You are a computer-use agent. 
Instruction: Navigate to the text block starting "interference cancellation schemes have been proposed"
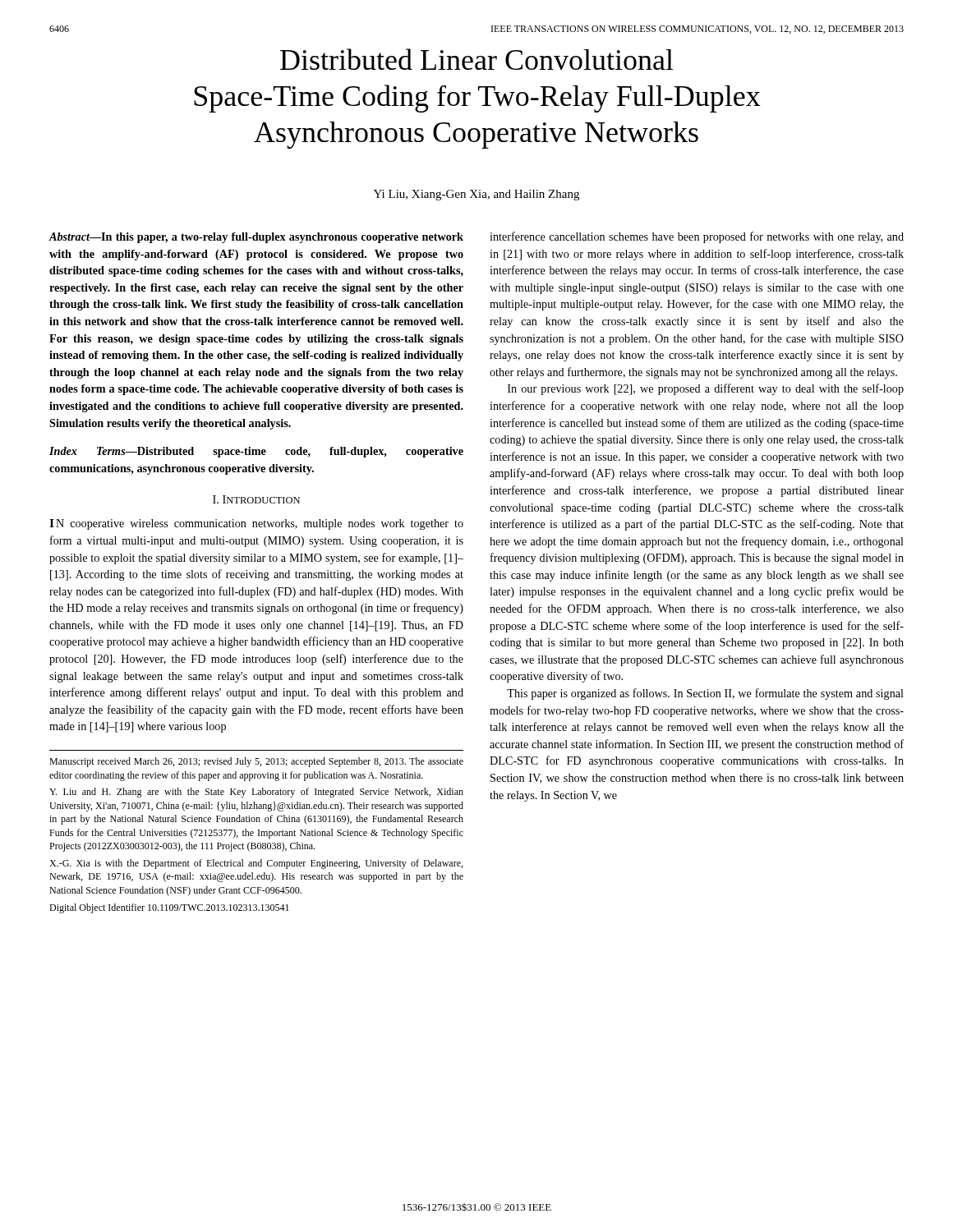(697, 516)
